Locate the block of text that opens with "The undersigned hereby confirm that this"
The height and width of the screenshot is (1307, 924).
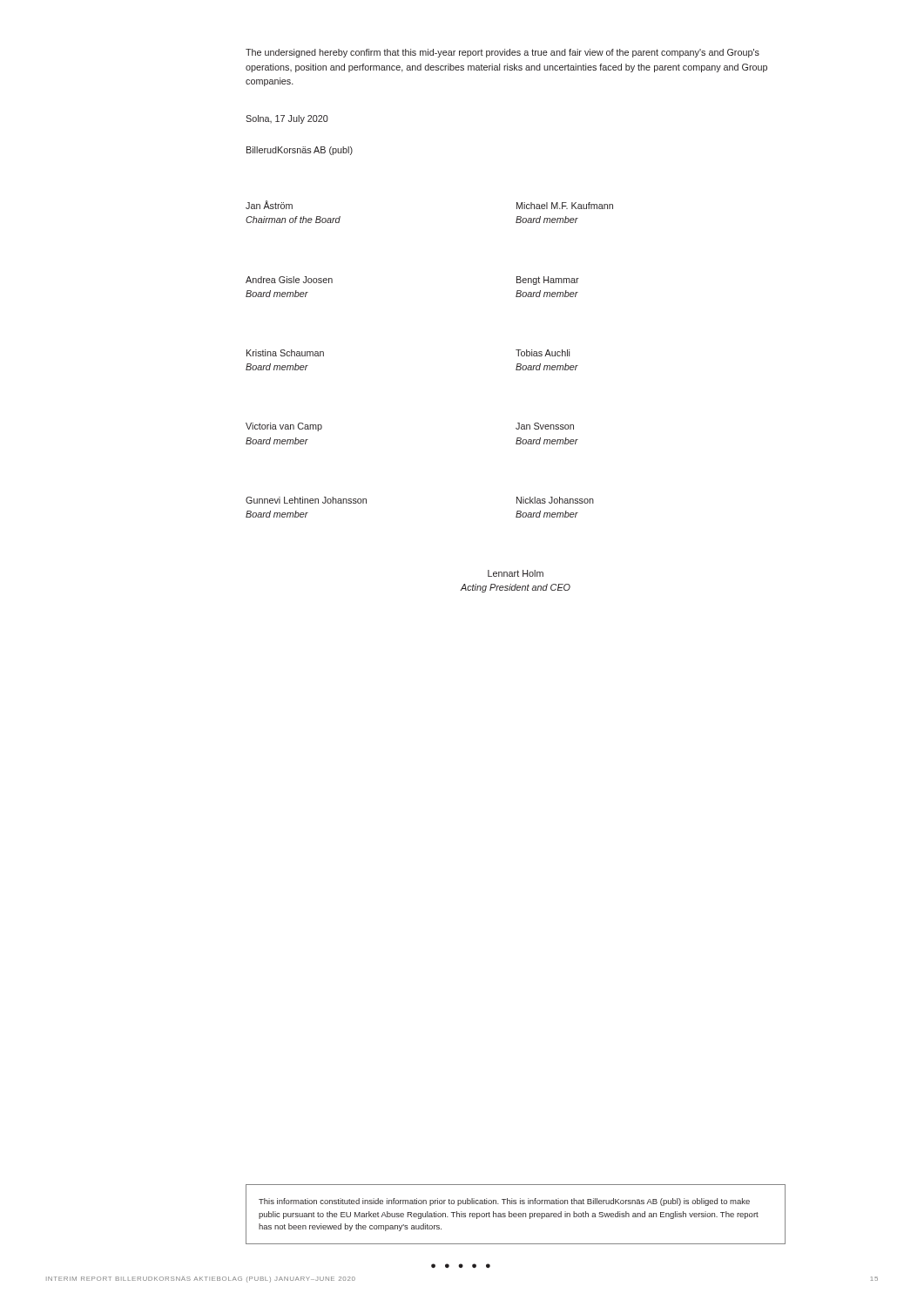click(507, 67)
